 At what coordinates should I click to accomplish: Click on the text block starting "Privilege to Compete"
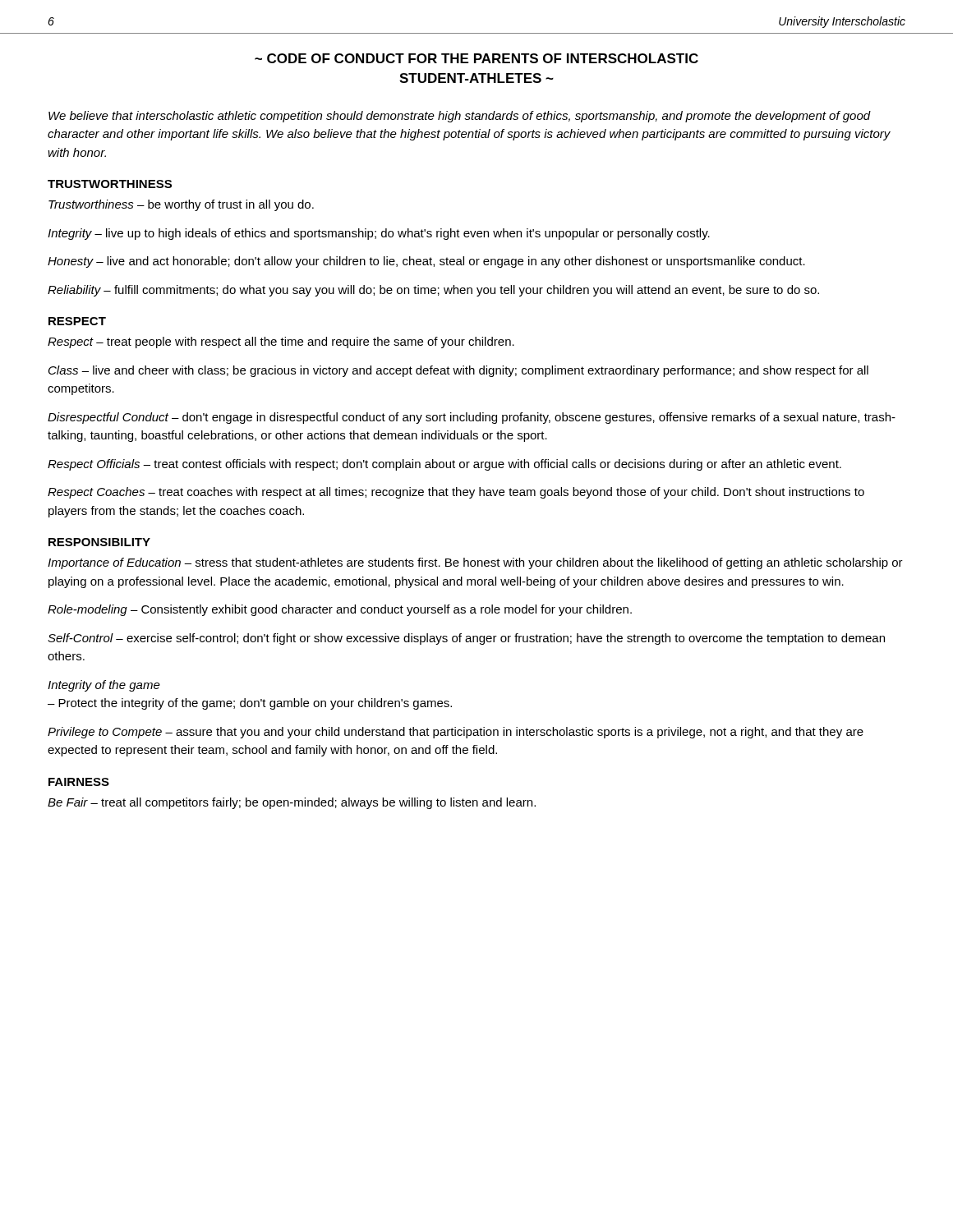pyautogui.click(x=456, y=740)
